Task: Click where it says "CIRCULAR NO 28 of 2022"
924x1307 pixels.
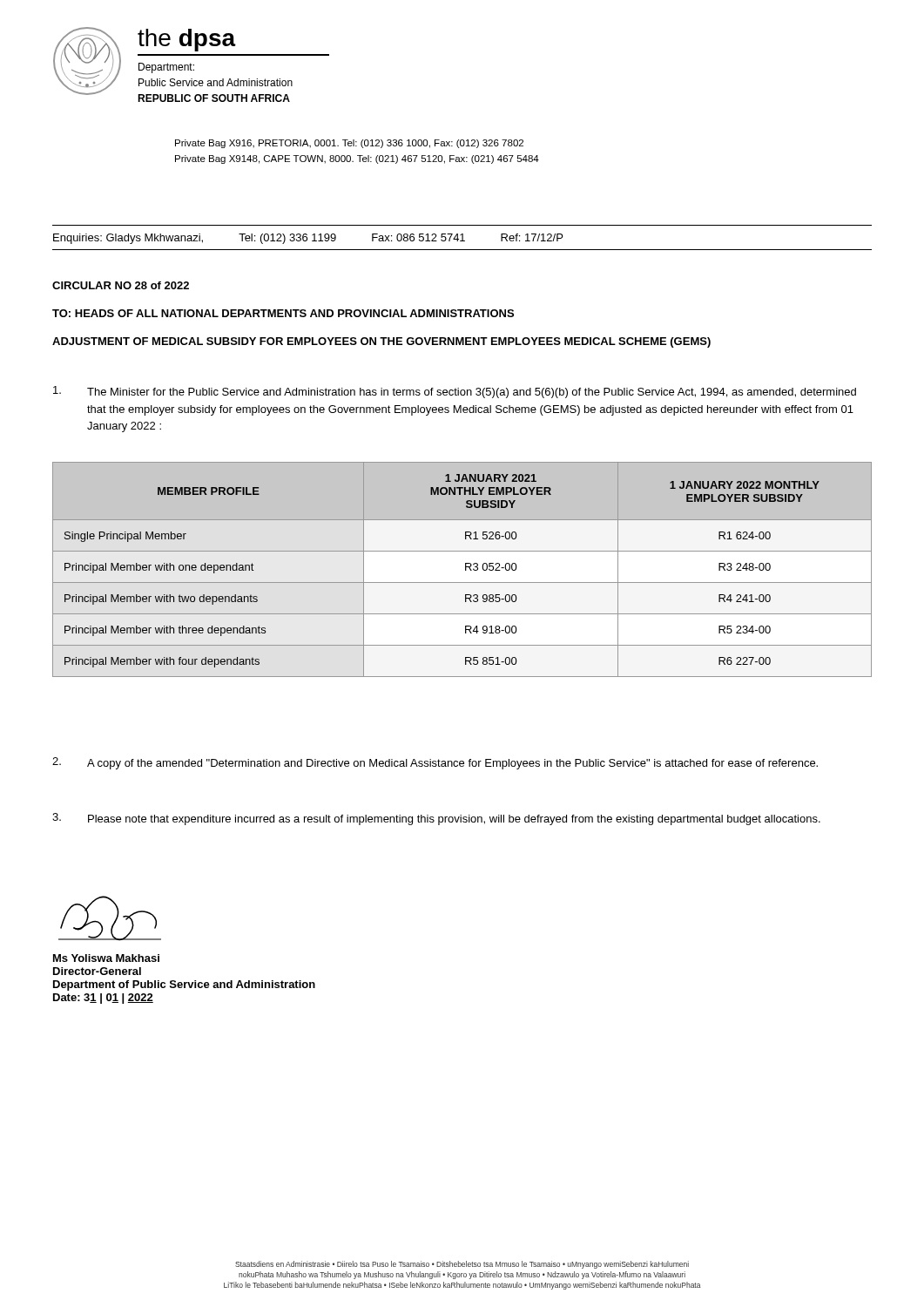Action: tap(121, 285)
